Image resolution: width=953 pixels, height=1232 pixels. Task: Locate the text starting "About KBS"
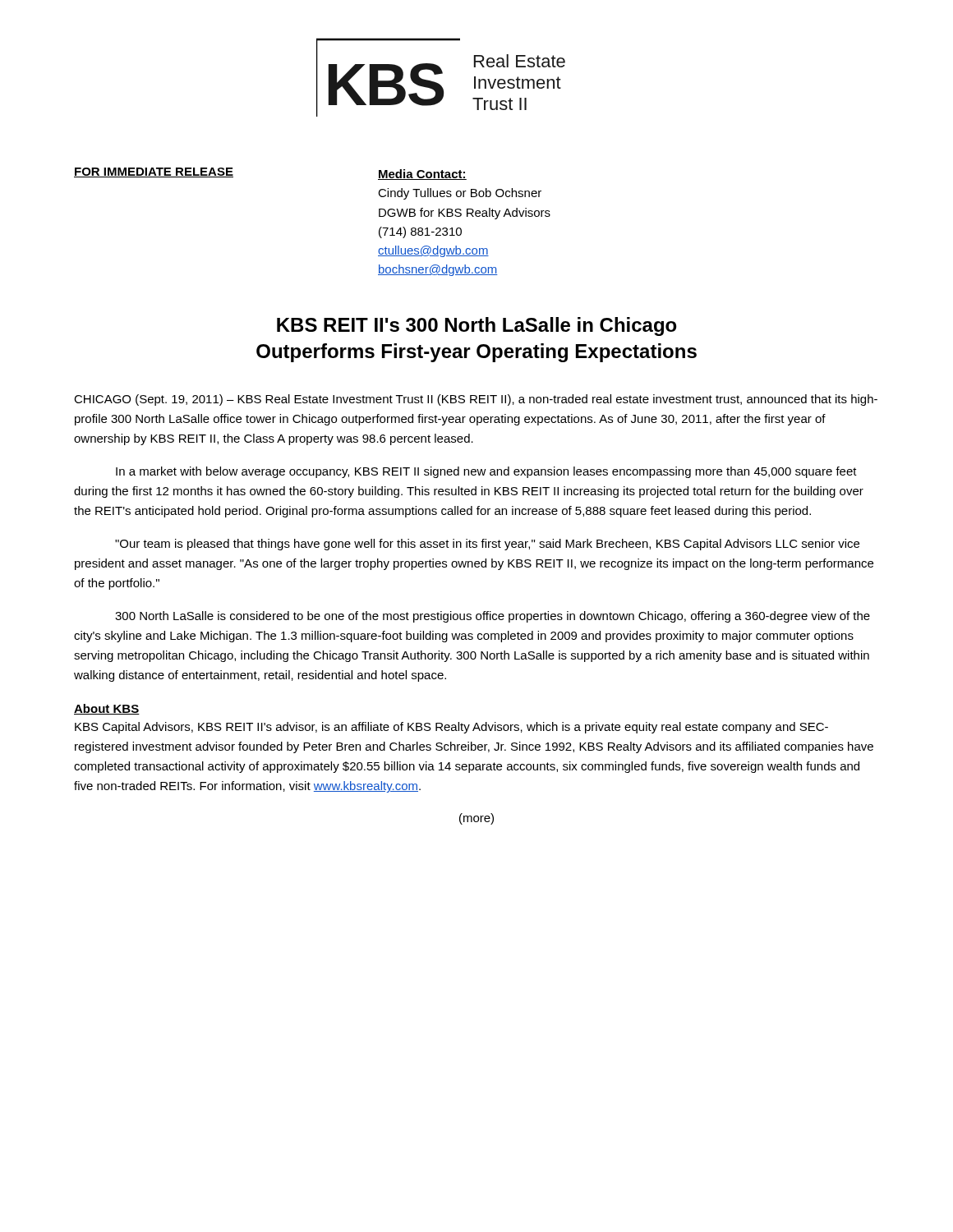pyautogui.click(x=106, y=709)
